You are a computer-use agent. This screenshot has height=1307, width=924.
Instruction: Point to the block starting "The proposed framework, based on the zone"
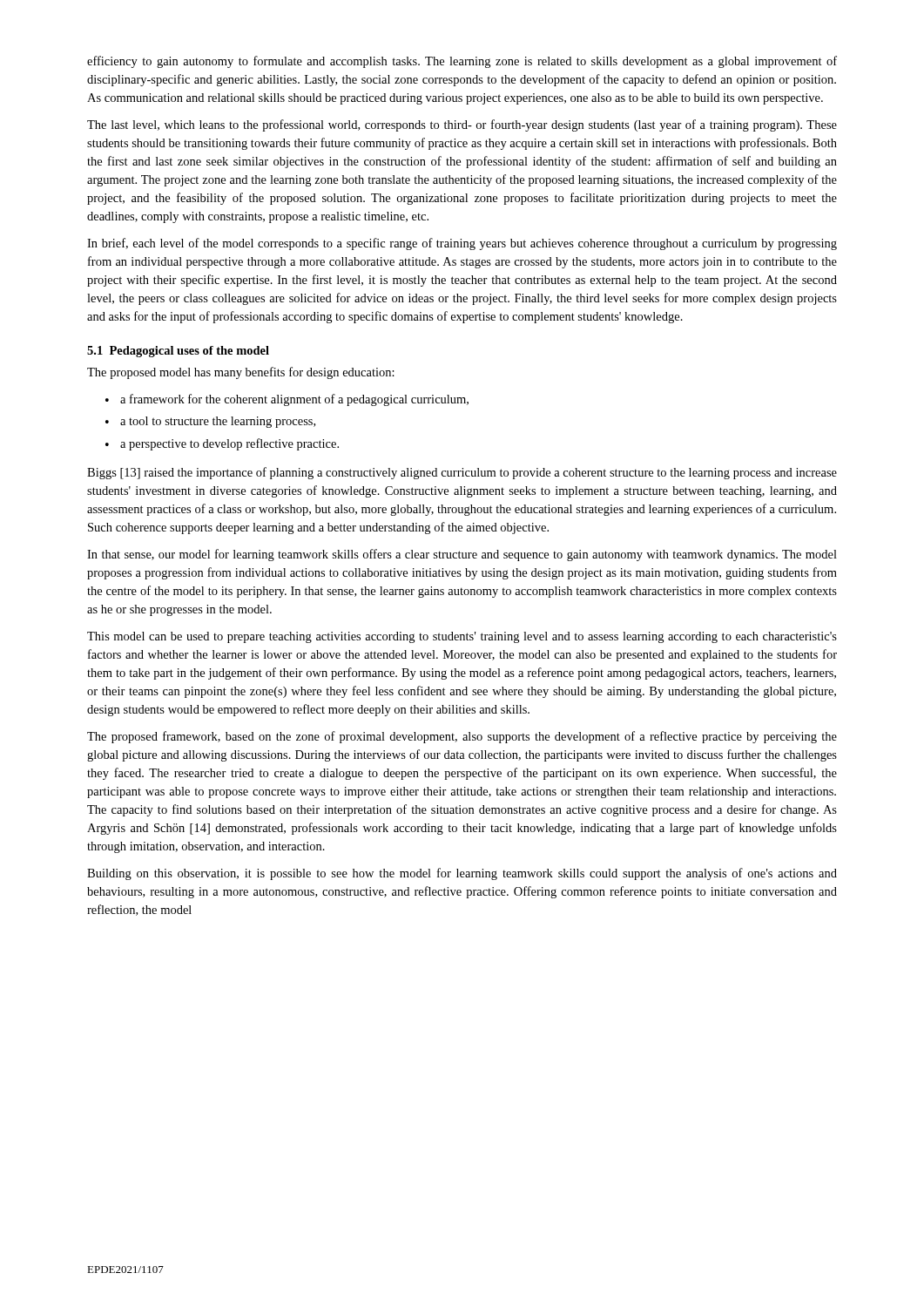tap(462, 791)
